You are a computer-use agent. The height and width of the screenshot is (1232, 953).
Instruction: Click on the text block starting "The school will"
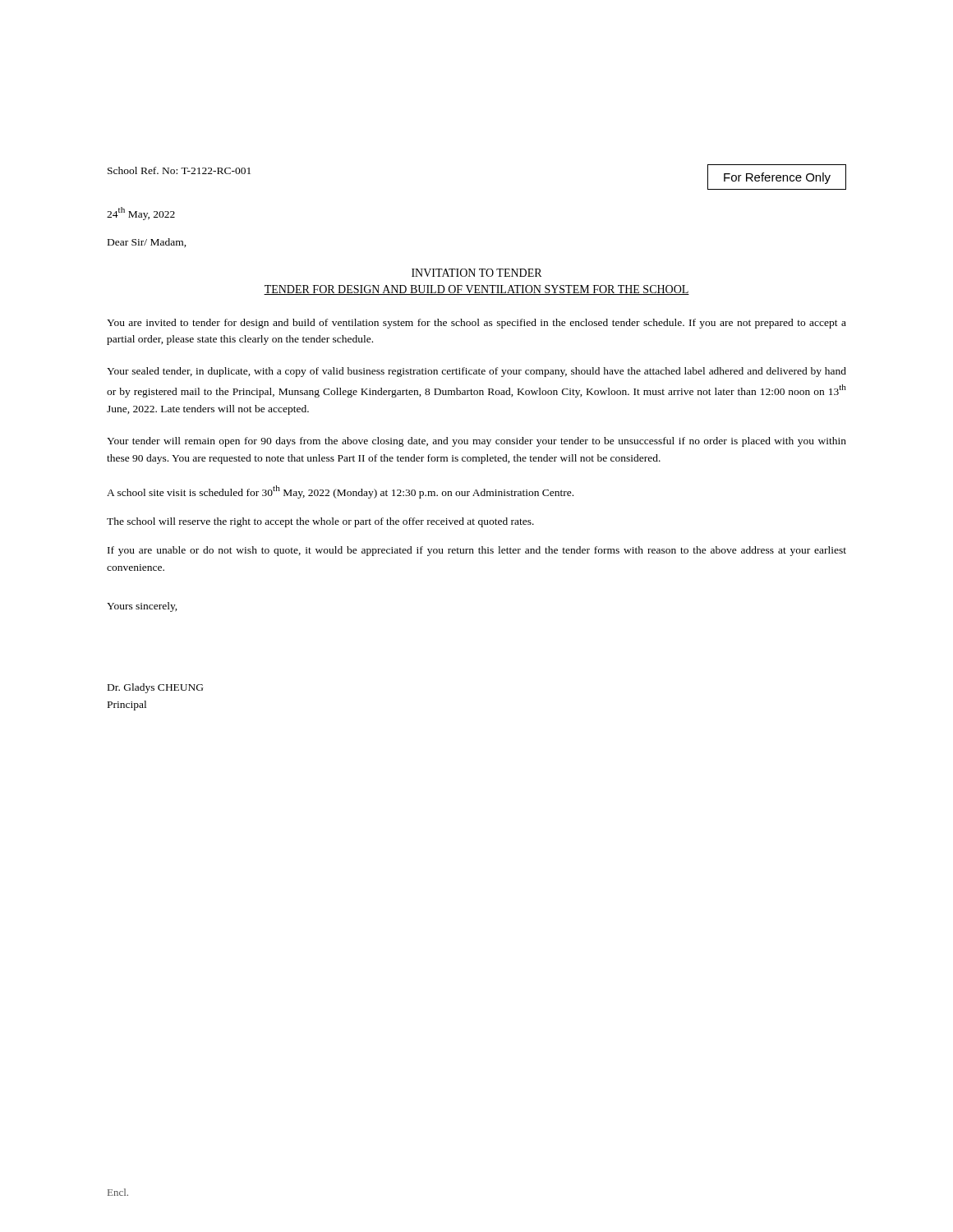[x=321, y=521]
